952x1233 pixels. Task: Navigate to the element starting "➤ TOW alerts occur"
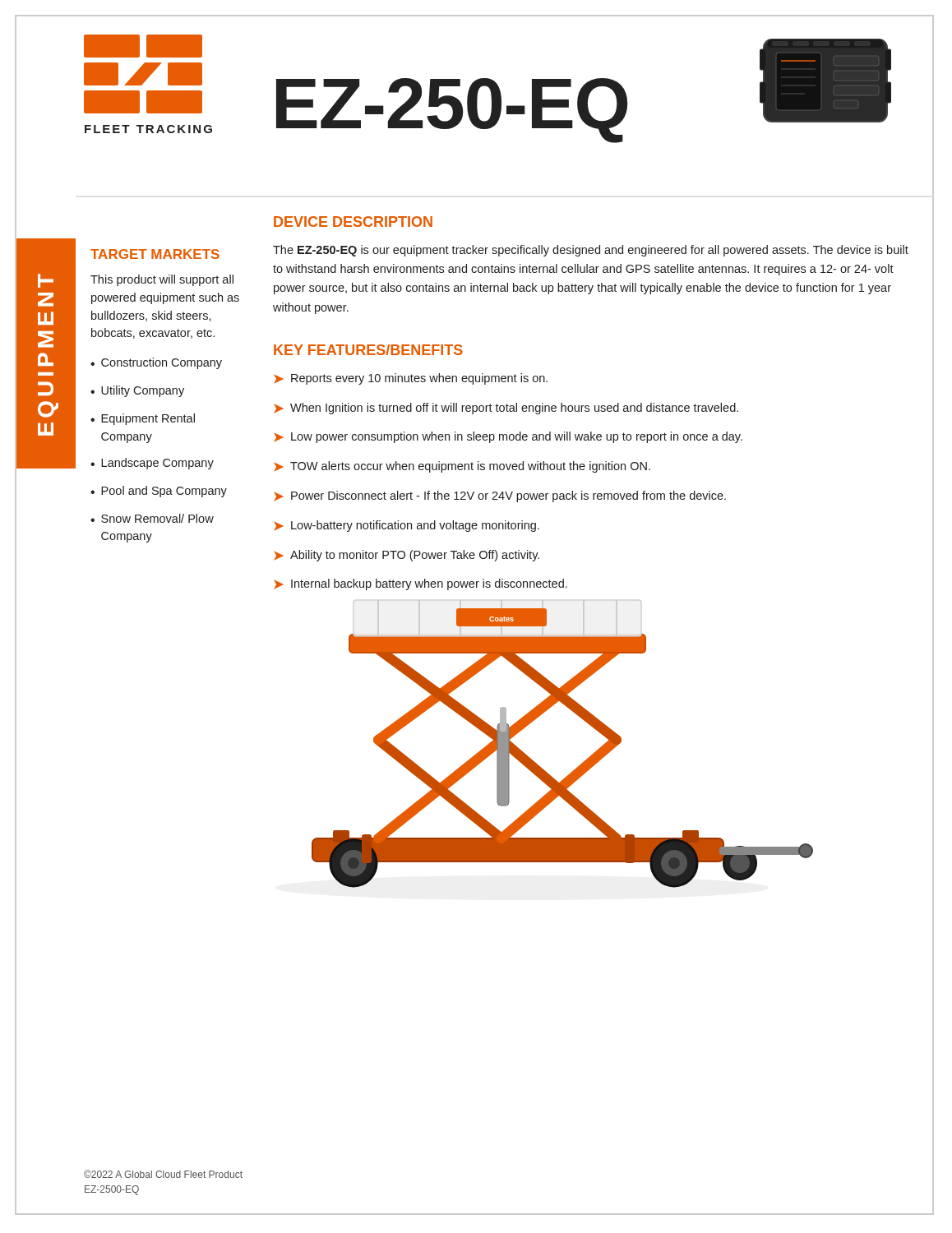point(462,467)
